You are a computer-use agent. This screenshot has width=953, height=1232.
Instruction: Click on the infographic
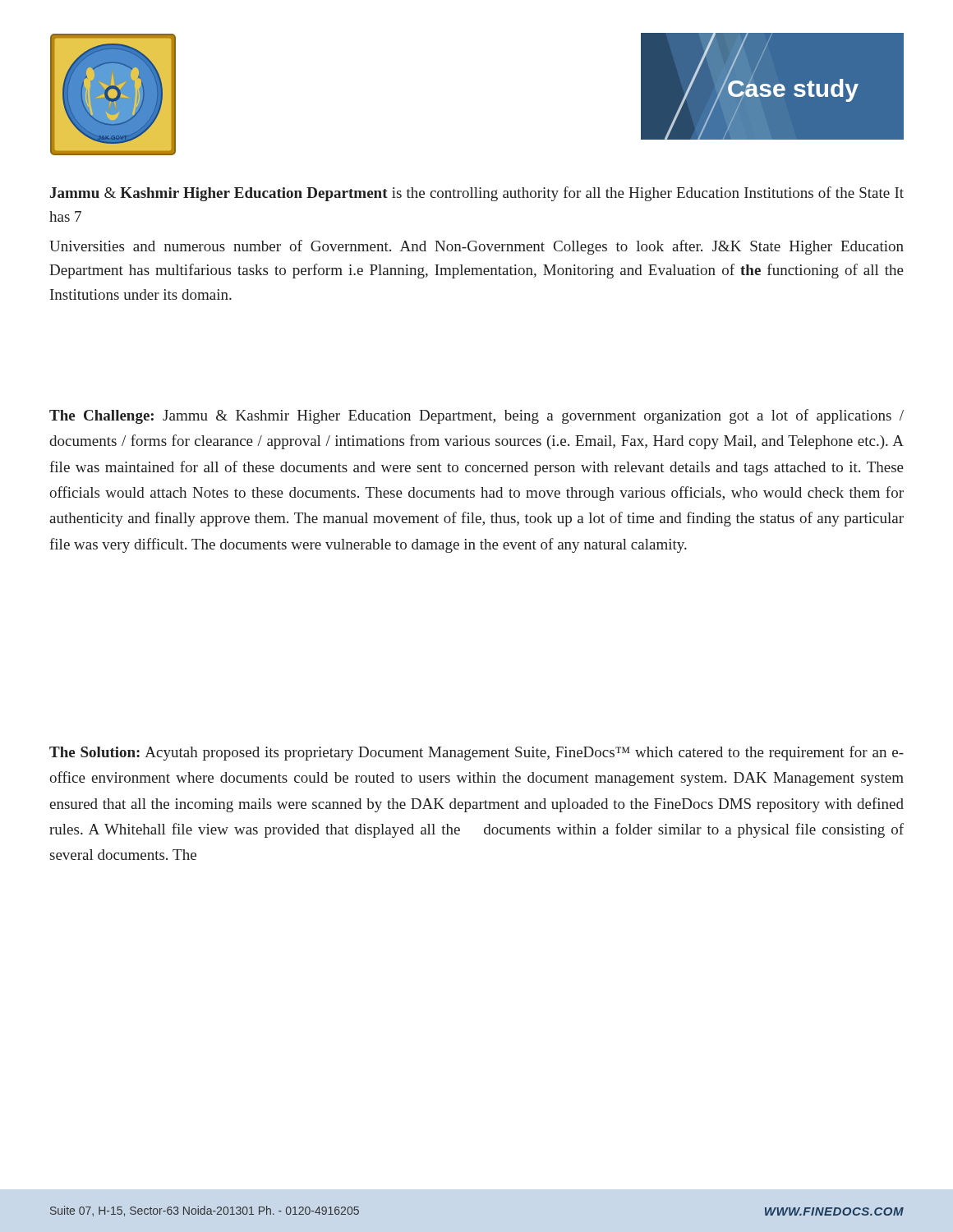tap(772, 86)
